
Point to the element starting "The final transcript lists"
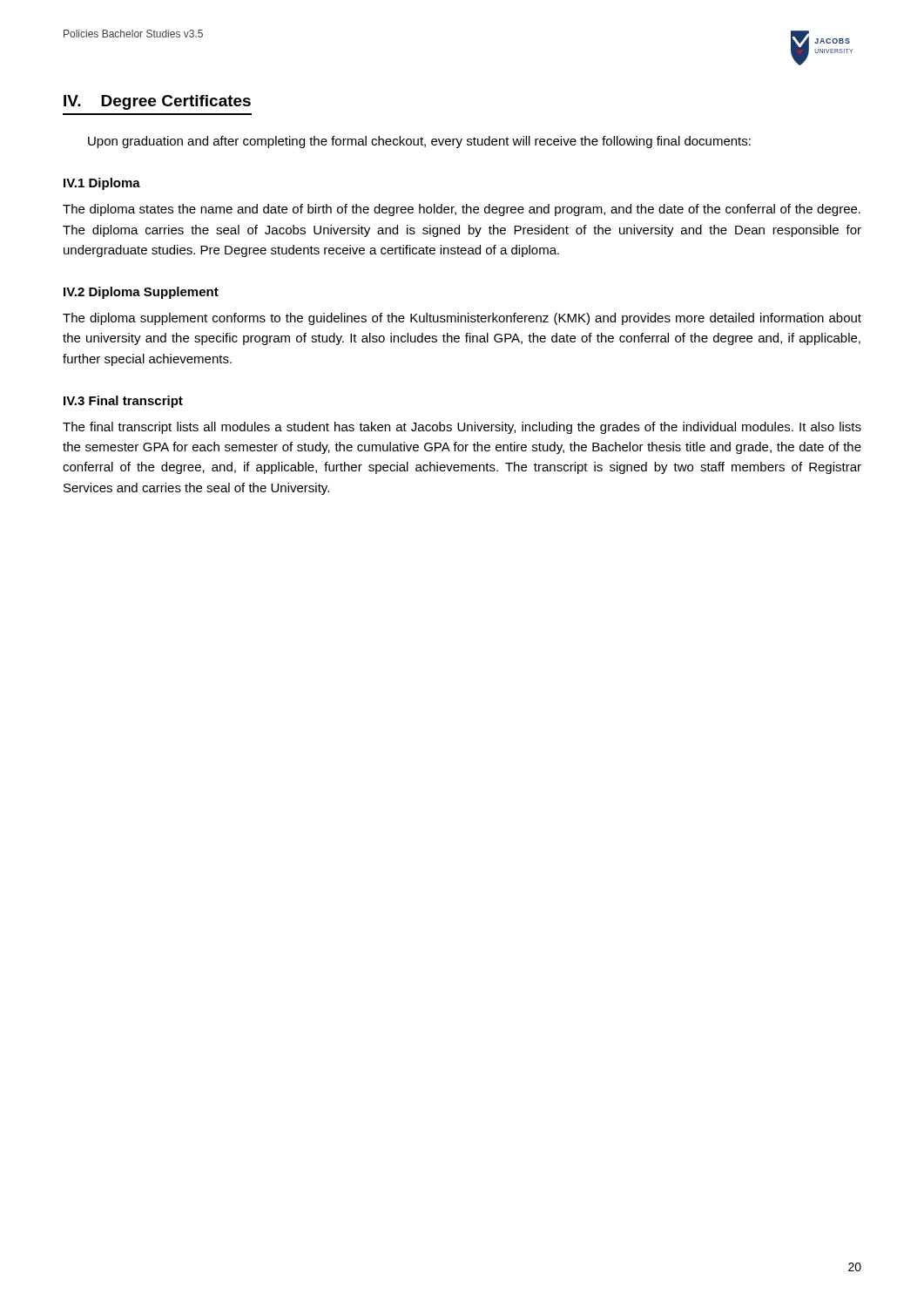point(462,457)
